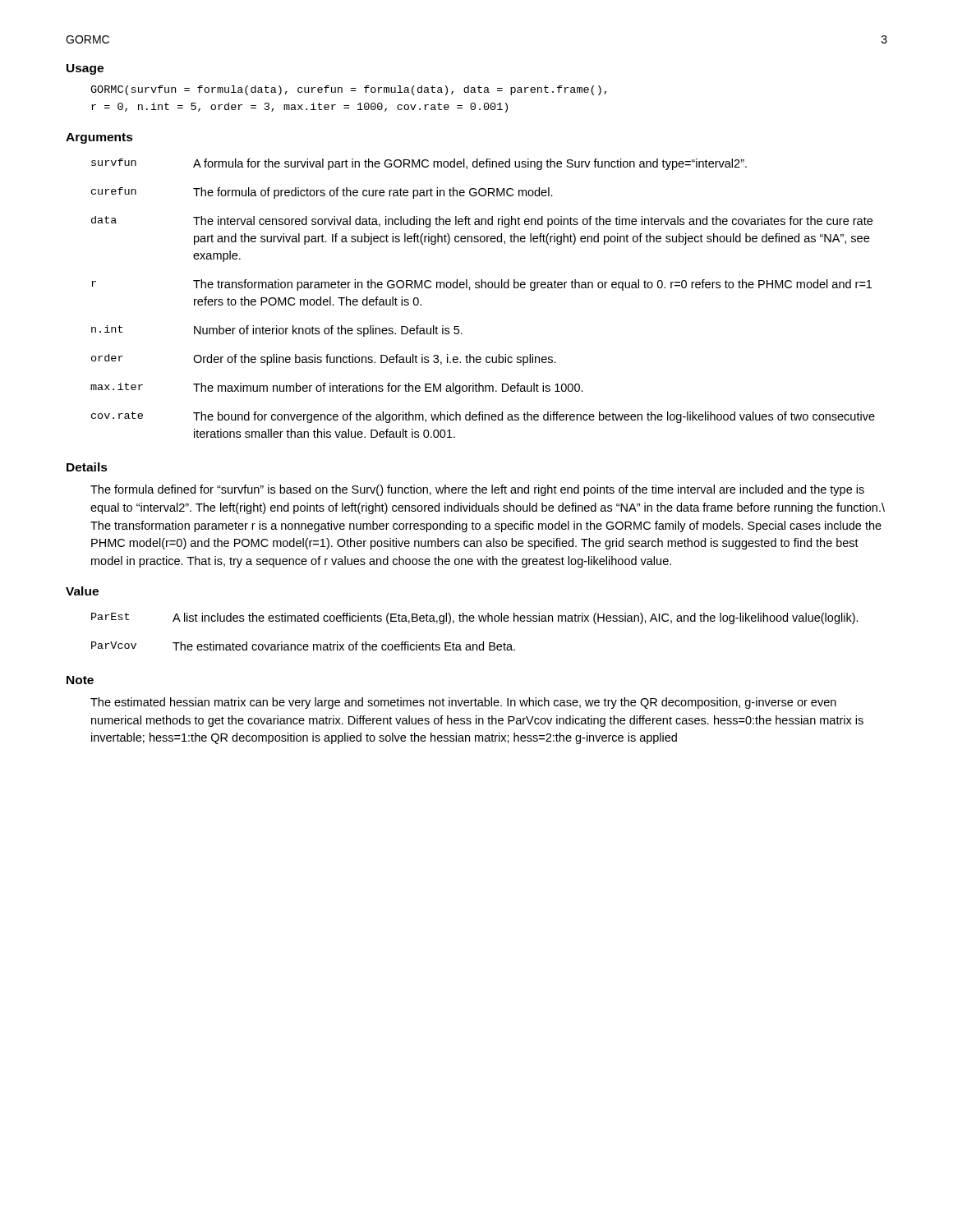Viewport: 953px width, 1232px height.
Task: Locate the element starting "r The transformation parameter in the GORMC model,"
Action: (x=489, y=295)
